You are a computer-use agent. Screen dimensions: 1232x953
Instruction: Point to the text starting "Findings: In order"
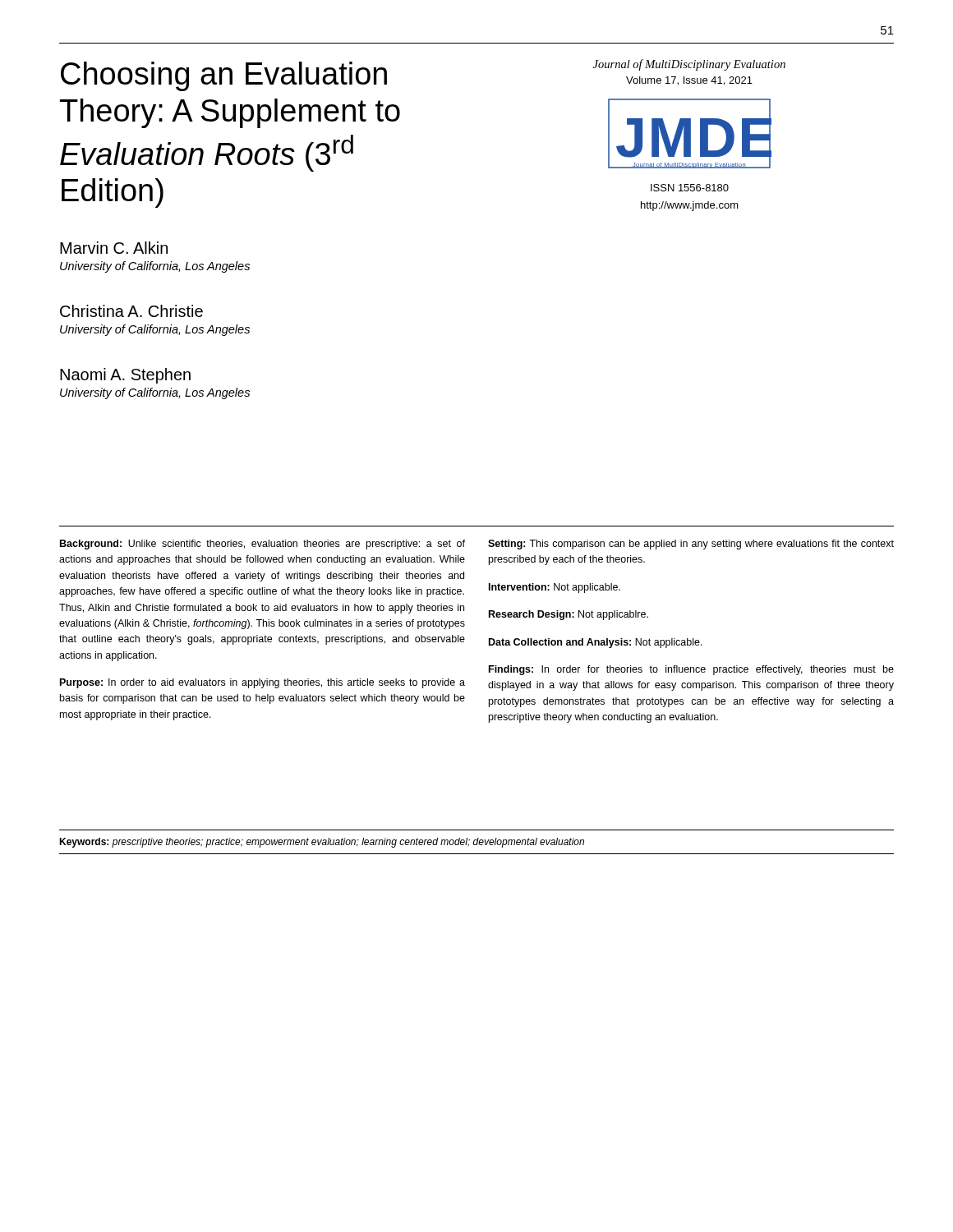[691, 693]
